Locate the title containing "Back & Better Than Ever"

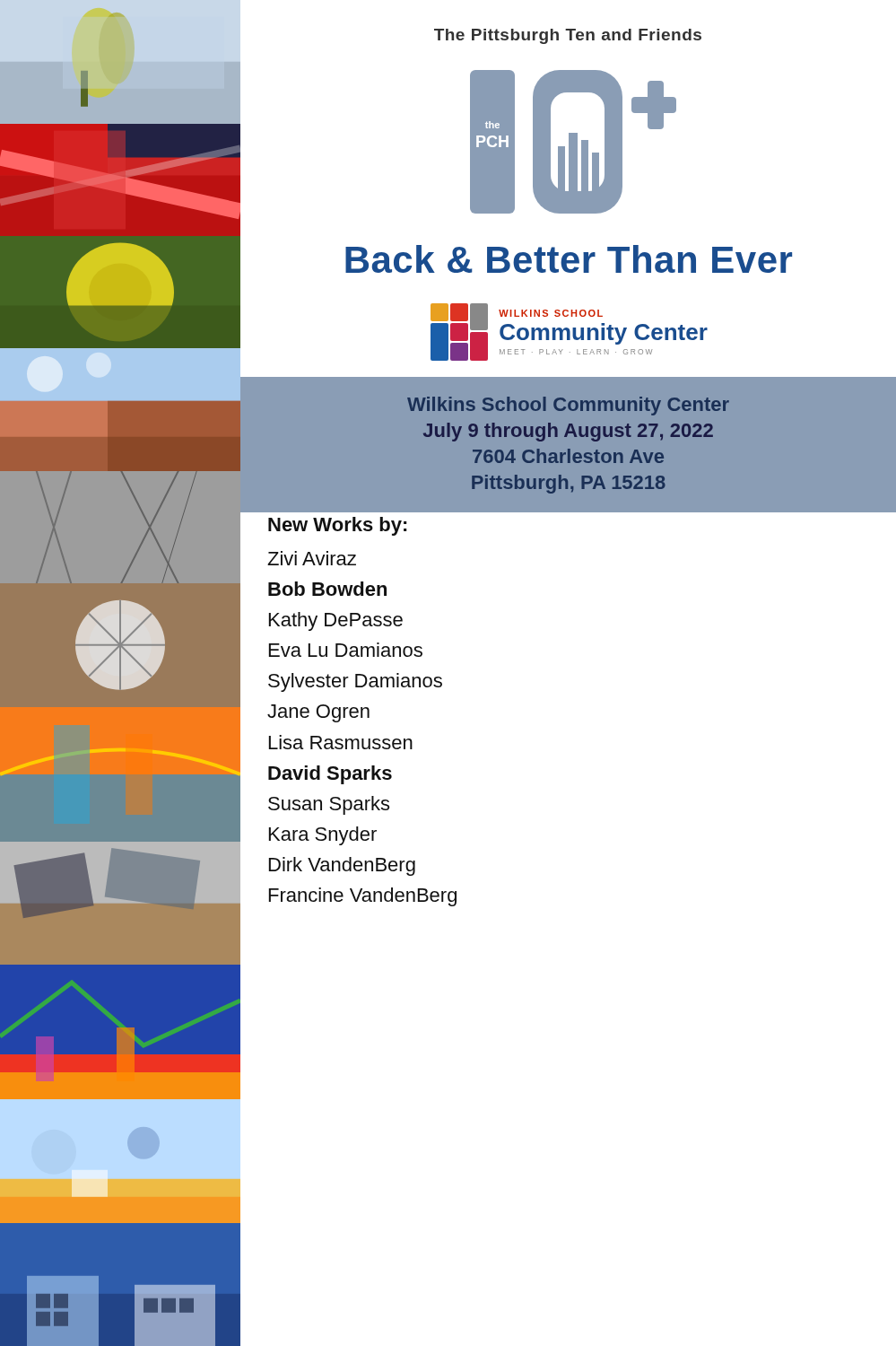tap(568, 260)
